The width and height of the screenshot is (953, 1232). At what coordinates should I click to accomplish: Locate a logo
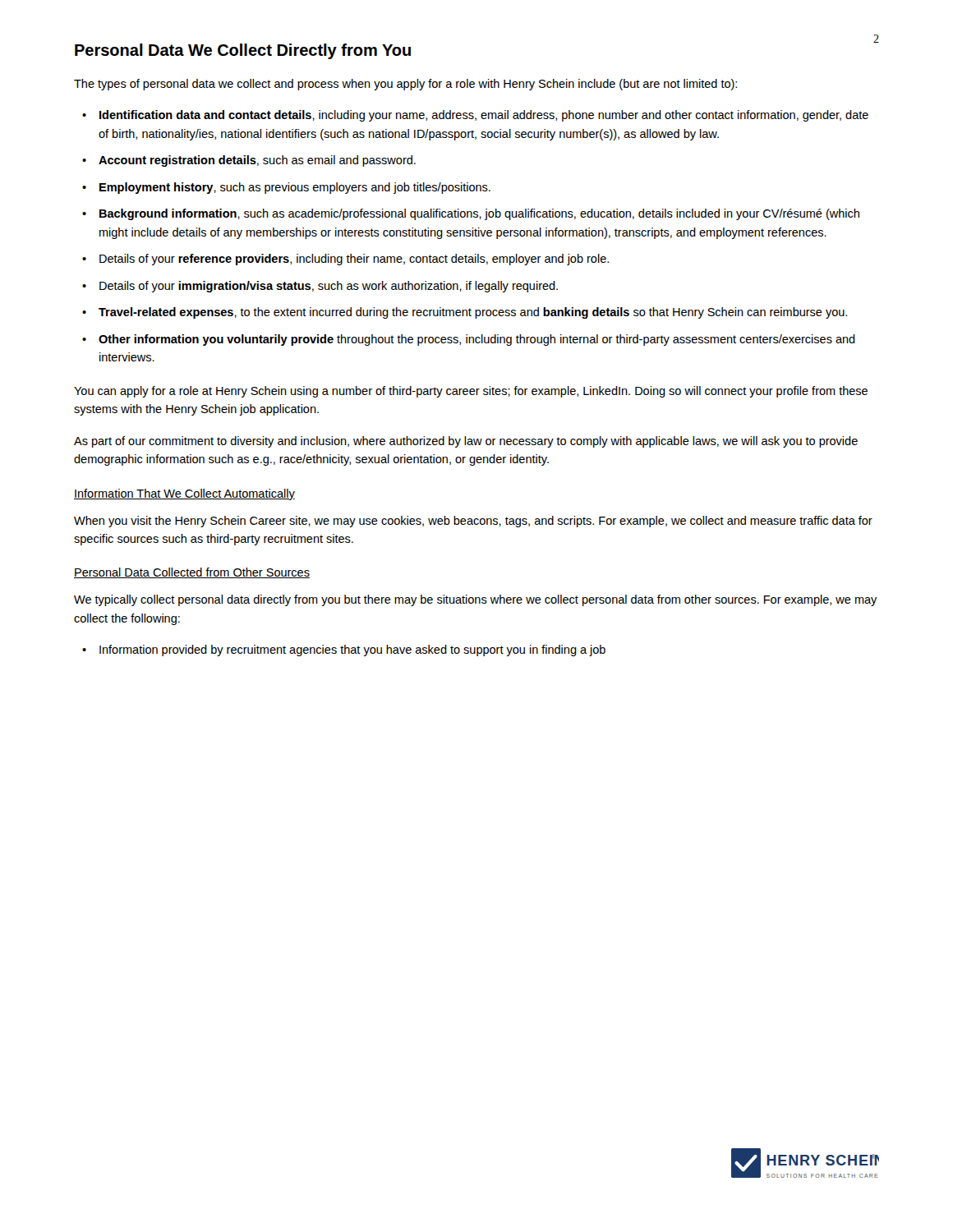coord(805,1170)
